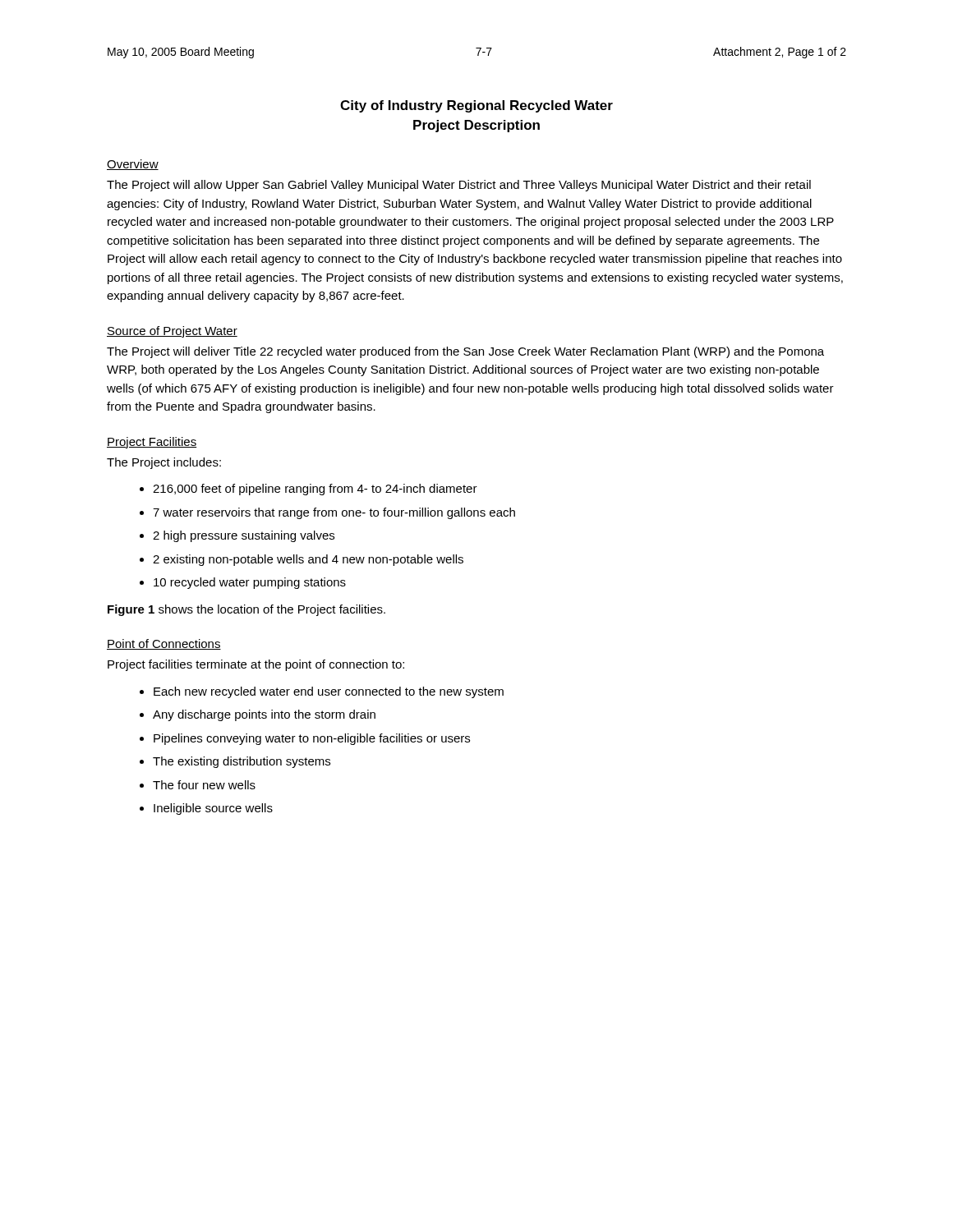This screenshot has height=1232, width=953.
Task: Point to the title beginning "City of Industry"
Action: click(x=476, y=116)
